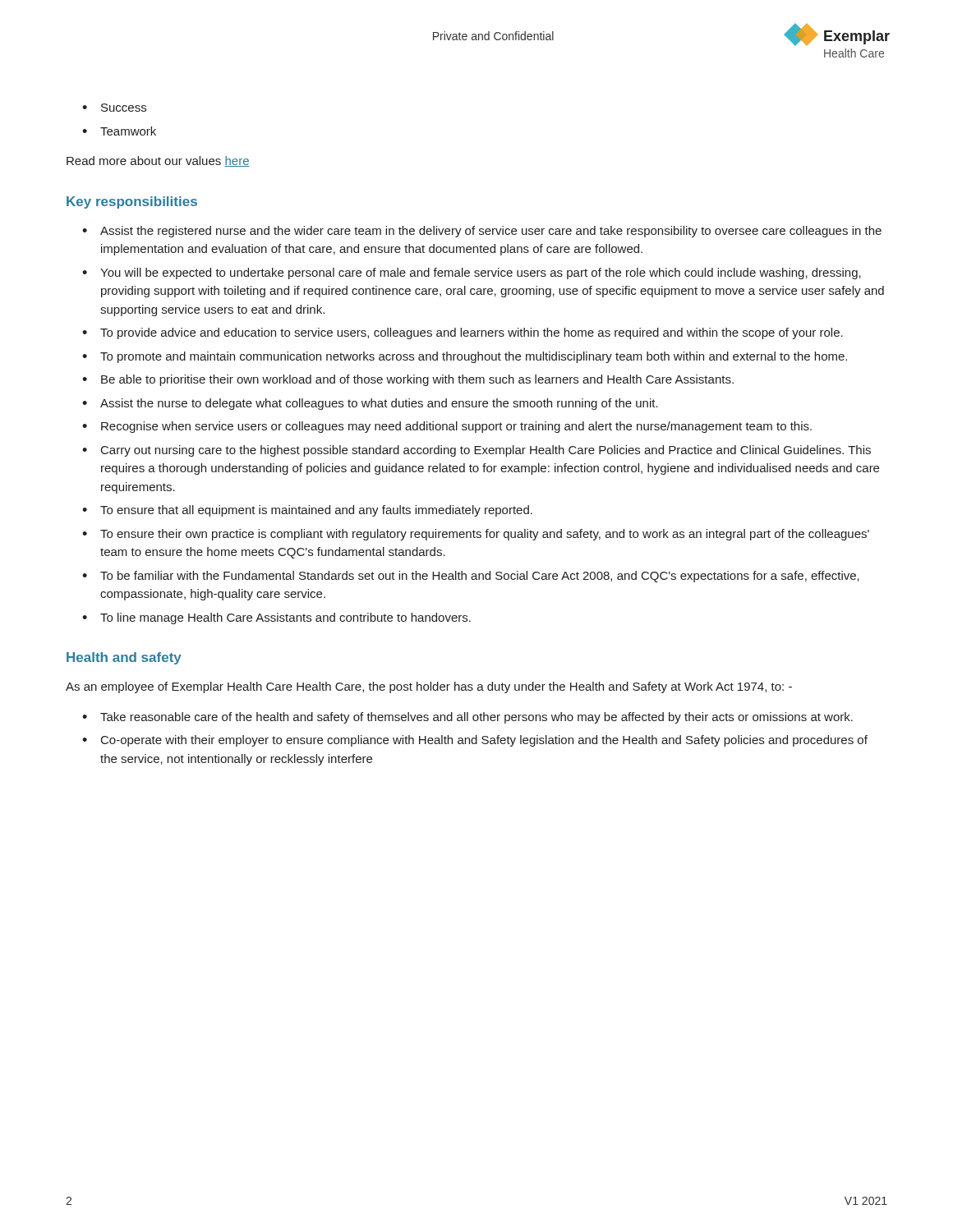Find the text block that says "As an employee of Exemplar Health"
The height and width of the screenshot is (1232, 953).
pyautogui.click(x=429, y=686)
